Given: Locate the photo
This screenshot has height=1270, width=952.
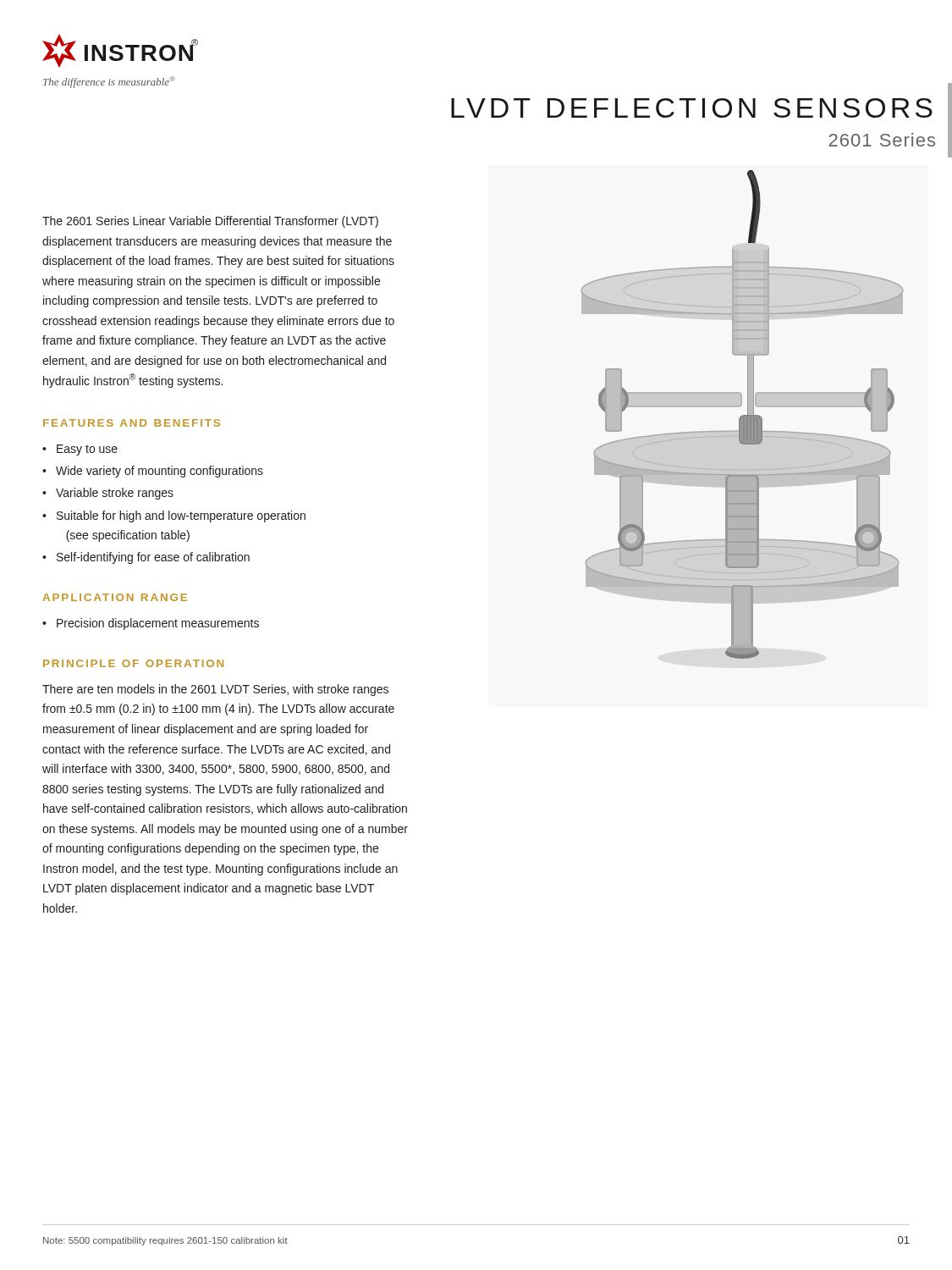Looking at the screenshot, I should (x=708, y=436).
